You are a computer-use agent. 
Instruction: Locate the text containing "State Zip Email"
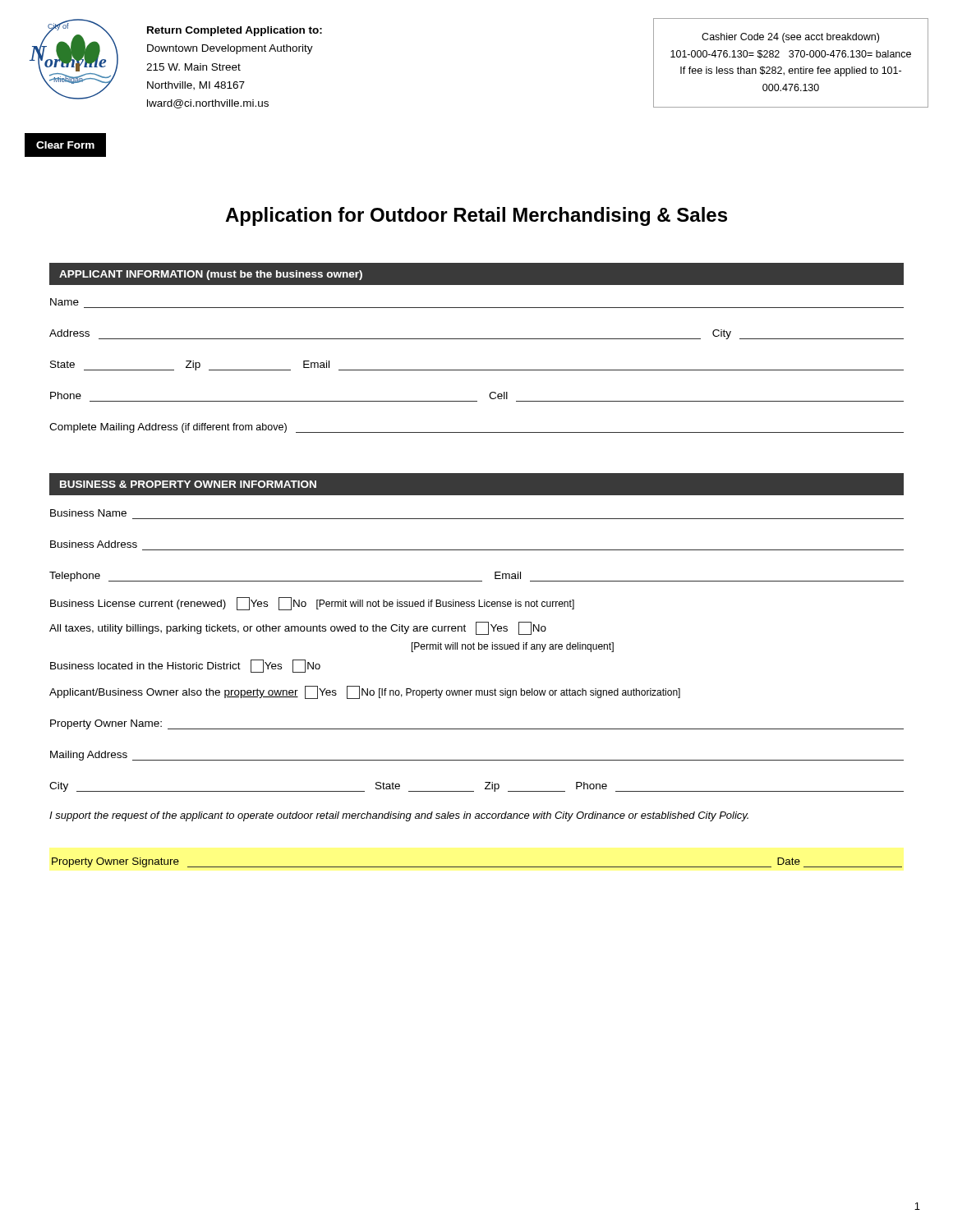pyautogui.click(x=476, y=363)
